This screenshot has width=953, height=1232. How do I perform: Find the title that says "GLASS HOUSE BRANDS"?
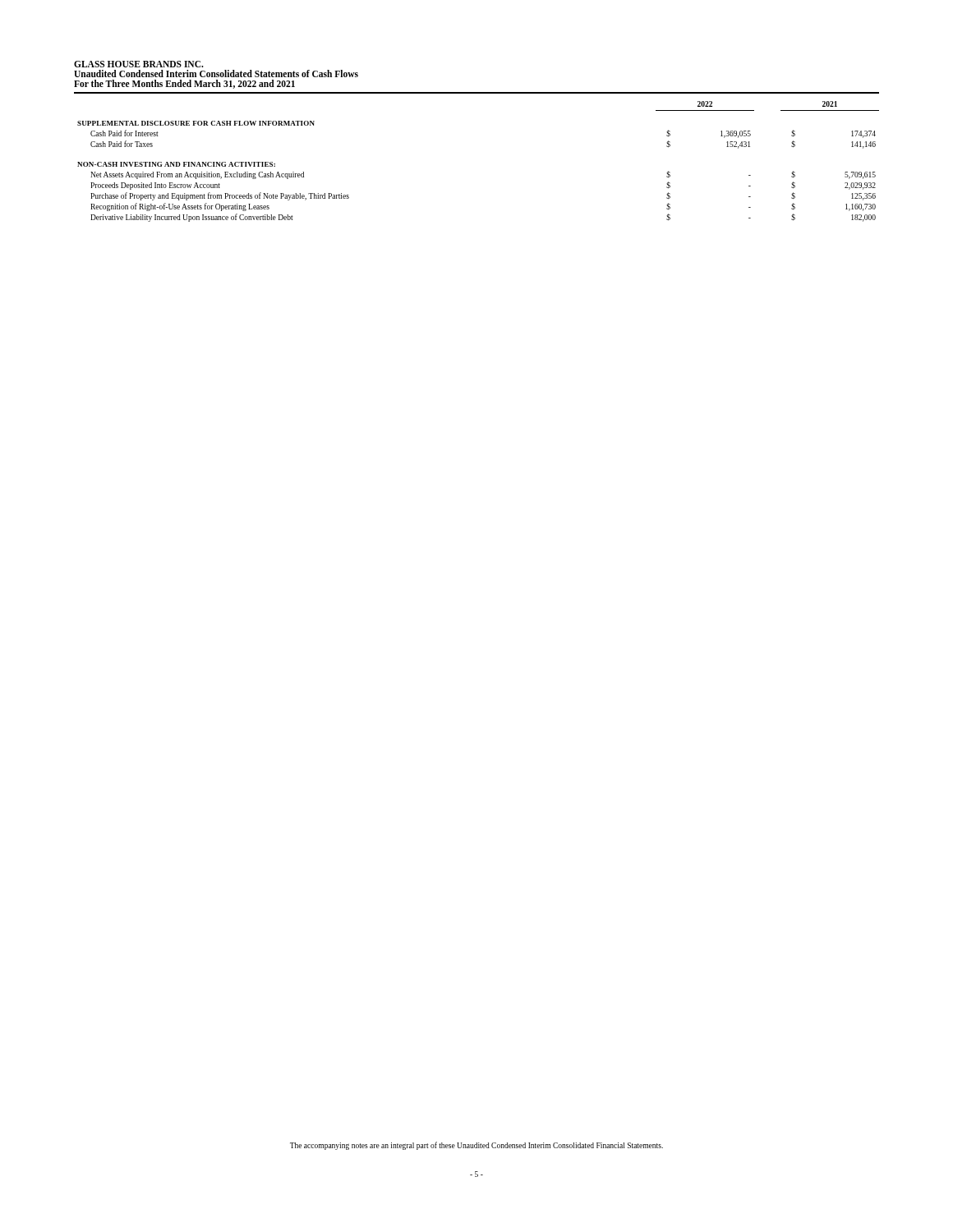pyautogui.click(x=139, y=64)
